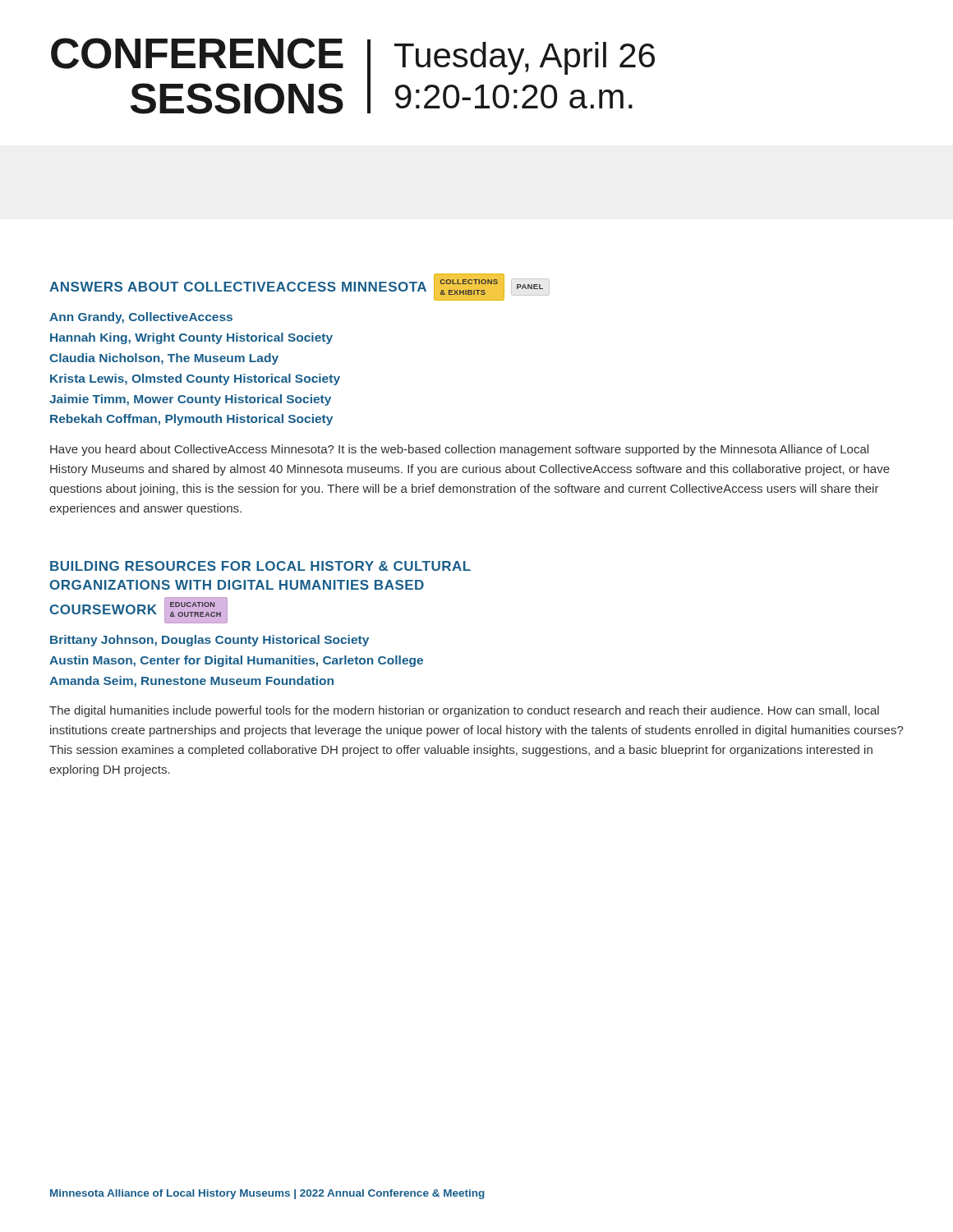Find the region starting "Jaimie Timm, Mower"
953x1232 pixels.
(x=190, y=400)
